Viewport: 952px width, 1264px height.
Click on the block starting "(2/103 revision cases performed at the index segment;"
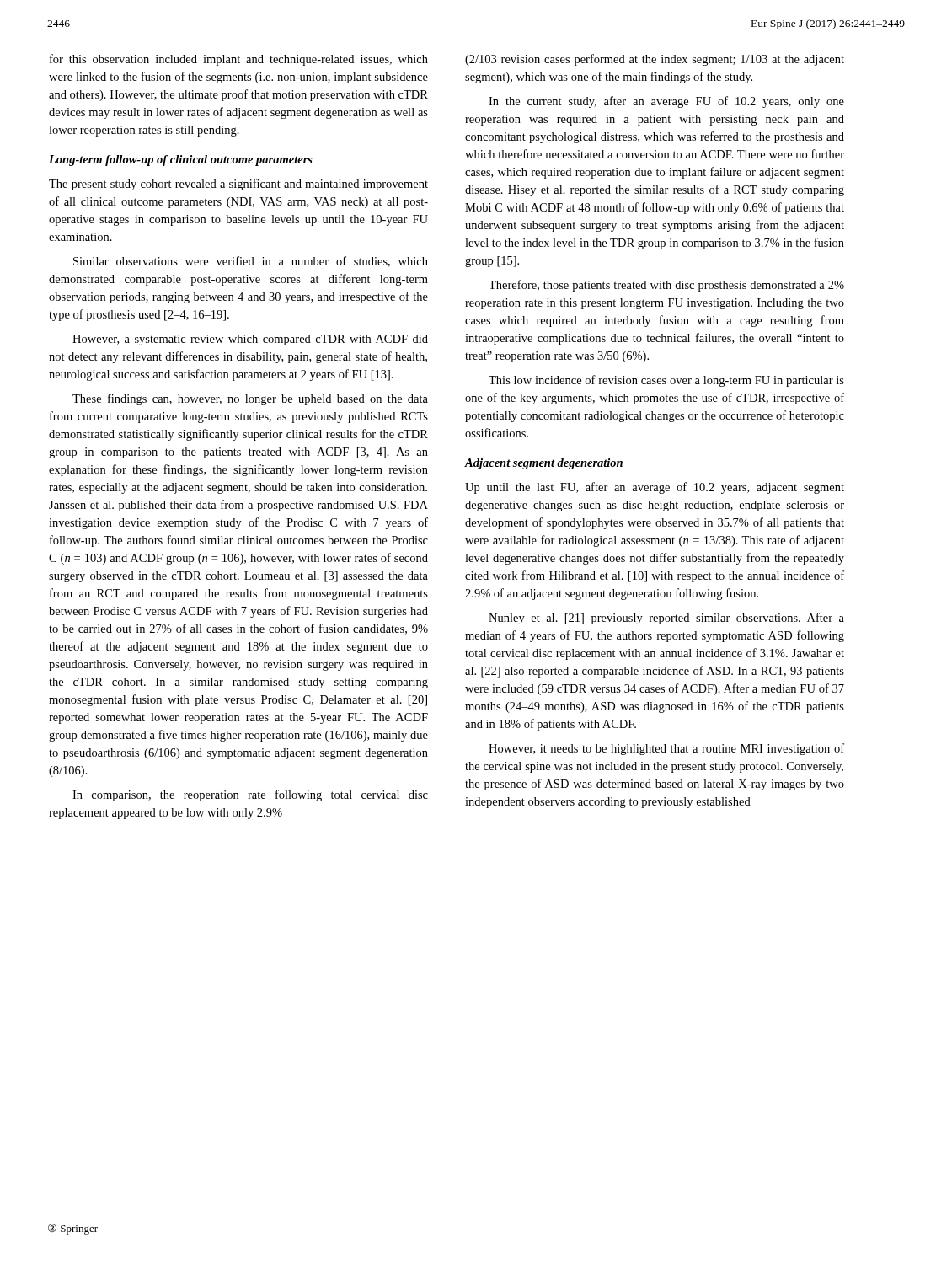(655, 246)
